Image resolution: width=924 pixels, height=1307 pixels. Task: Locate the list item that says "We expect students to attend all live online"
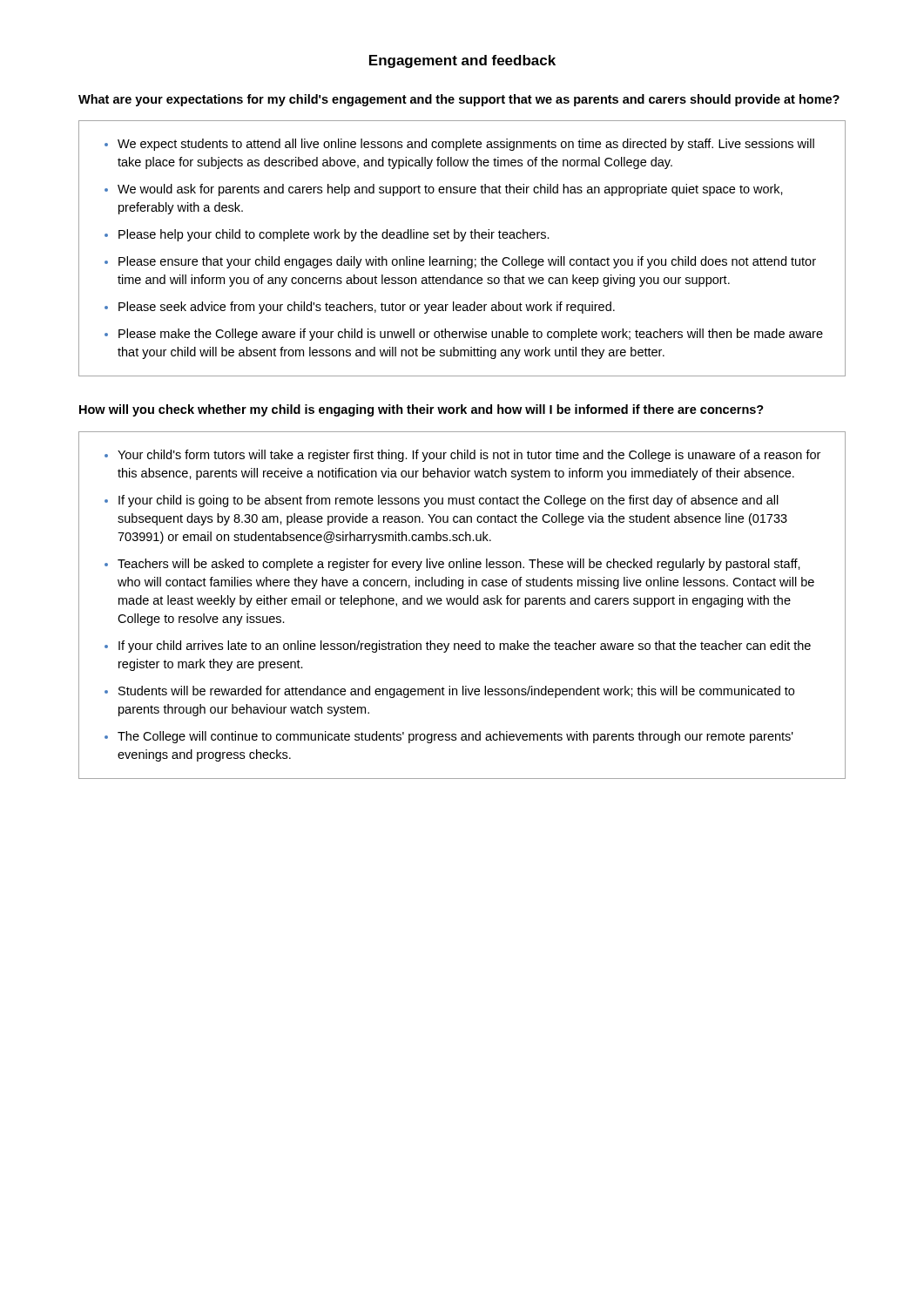click(x=458, y=249)
